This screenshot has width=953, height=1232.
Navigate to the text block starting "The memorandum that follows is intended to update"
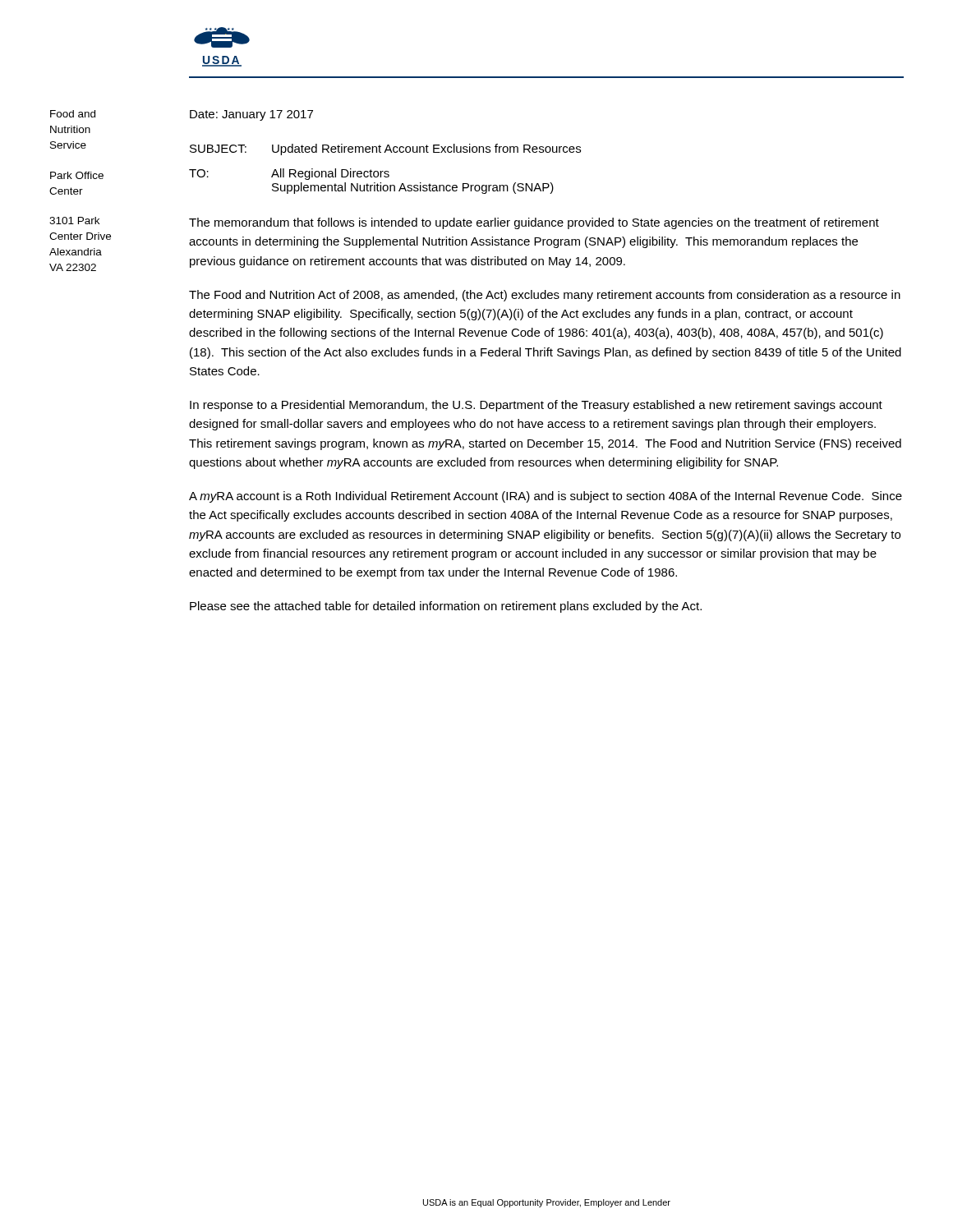(534, 241)
